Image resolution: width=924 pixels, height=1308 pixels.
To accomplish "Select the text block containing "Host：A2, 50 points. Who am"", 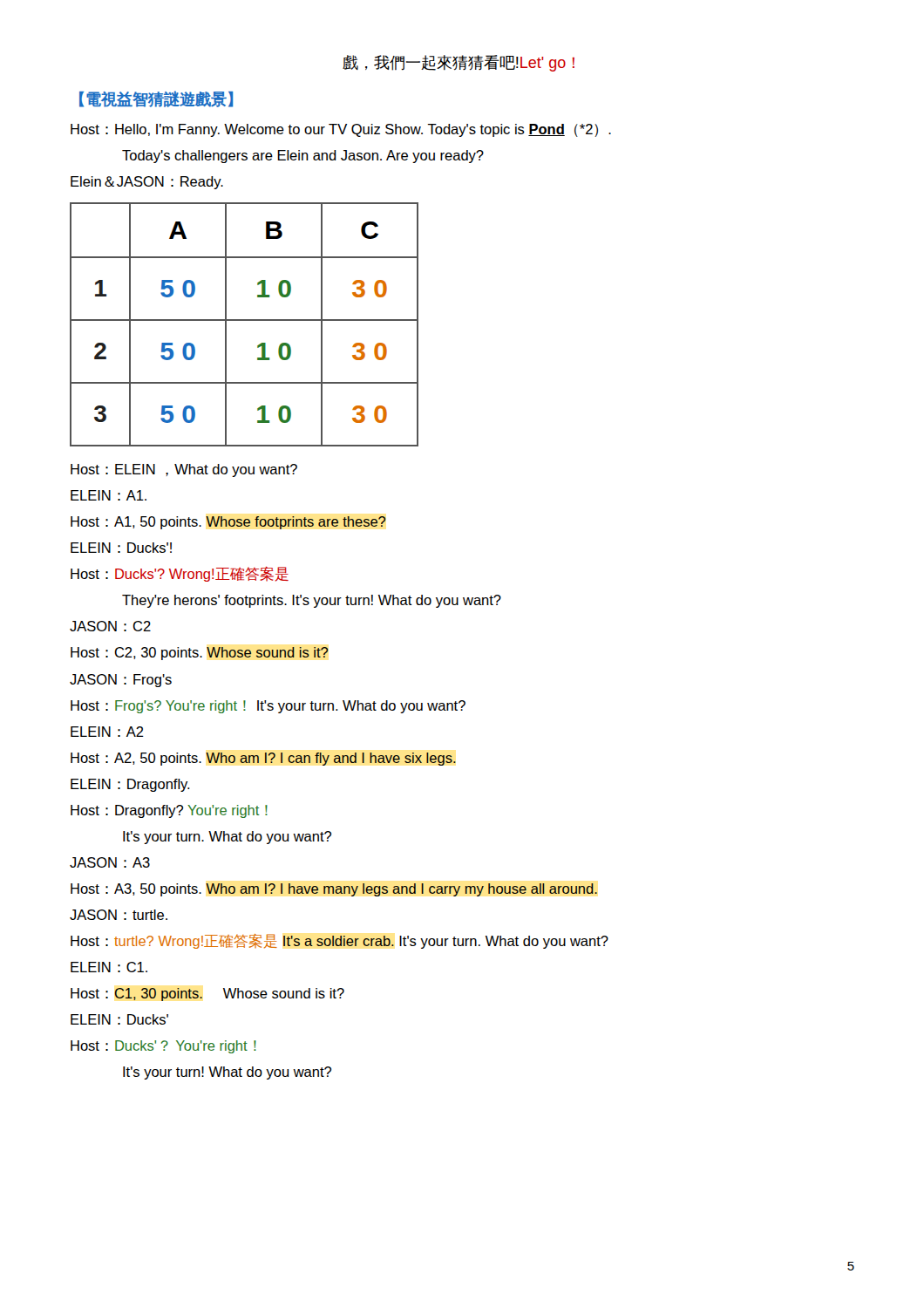I will pos(263,757).
